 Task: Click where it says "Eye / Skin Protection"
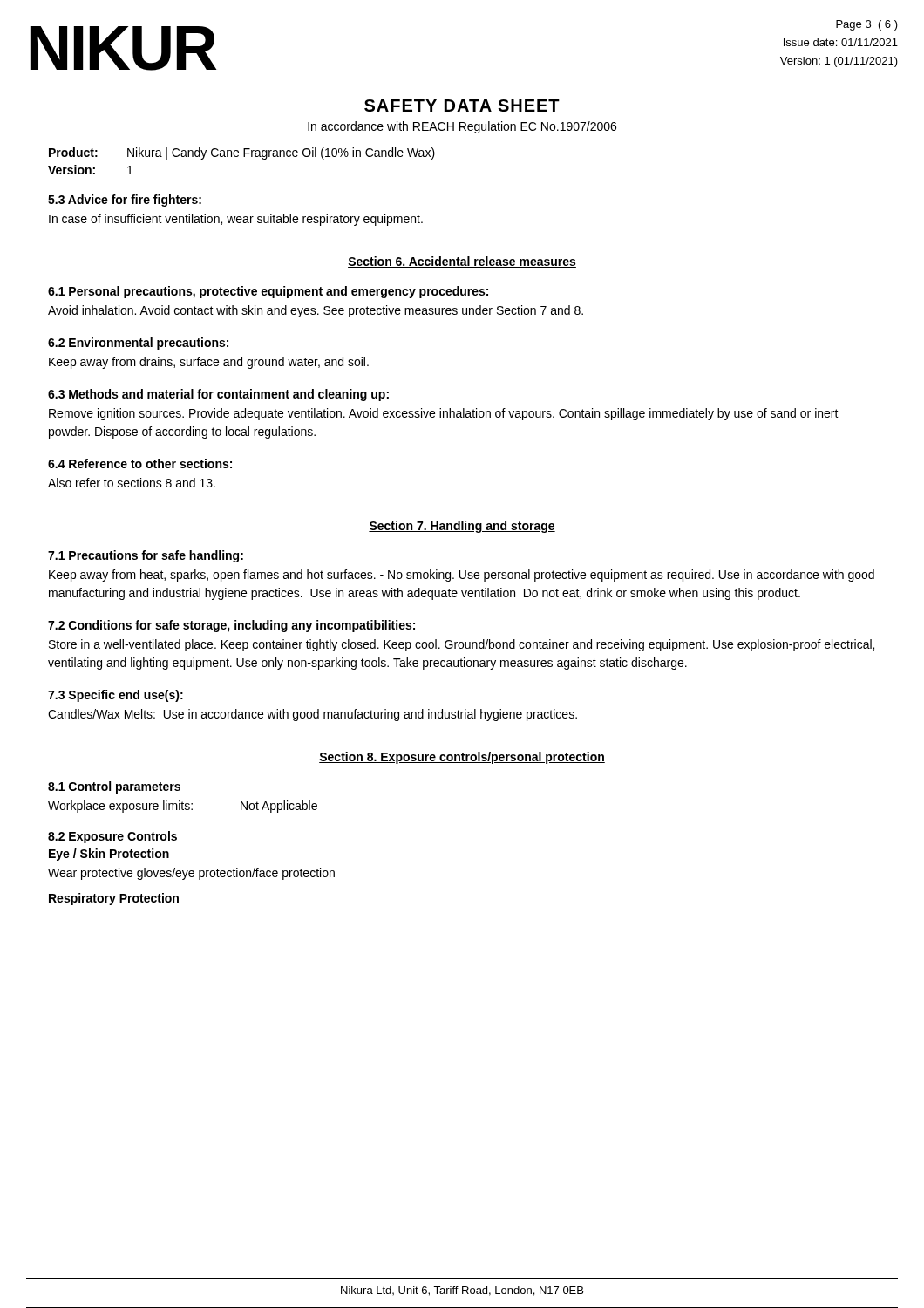tap(109, 854)
